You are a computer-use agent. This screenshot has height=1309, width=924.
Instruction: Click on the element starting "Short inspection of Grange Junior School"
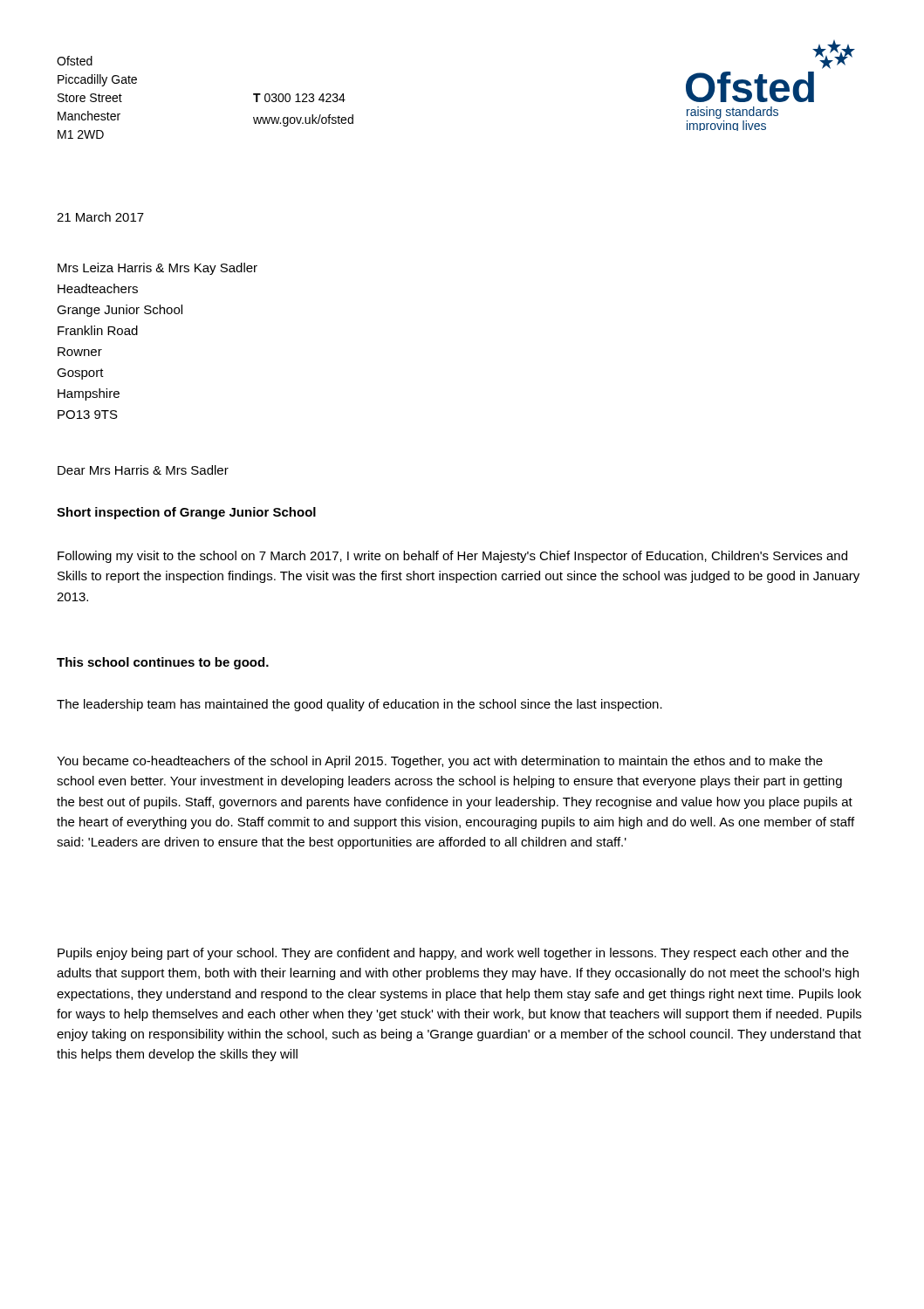point(187,512)
